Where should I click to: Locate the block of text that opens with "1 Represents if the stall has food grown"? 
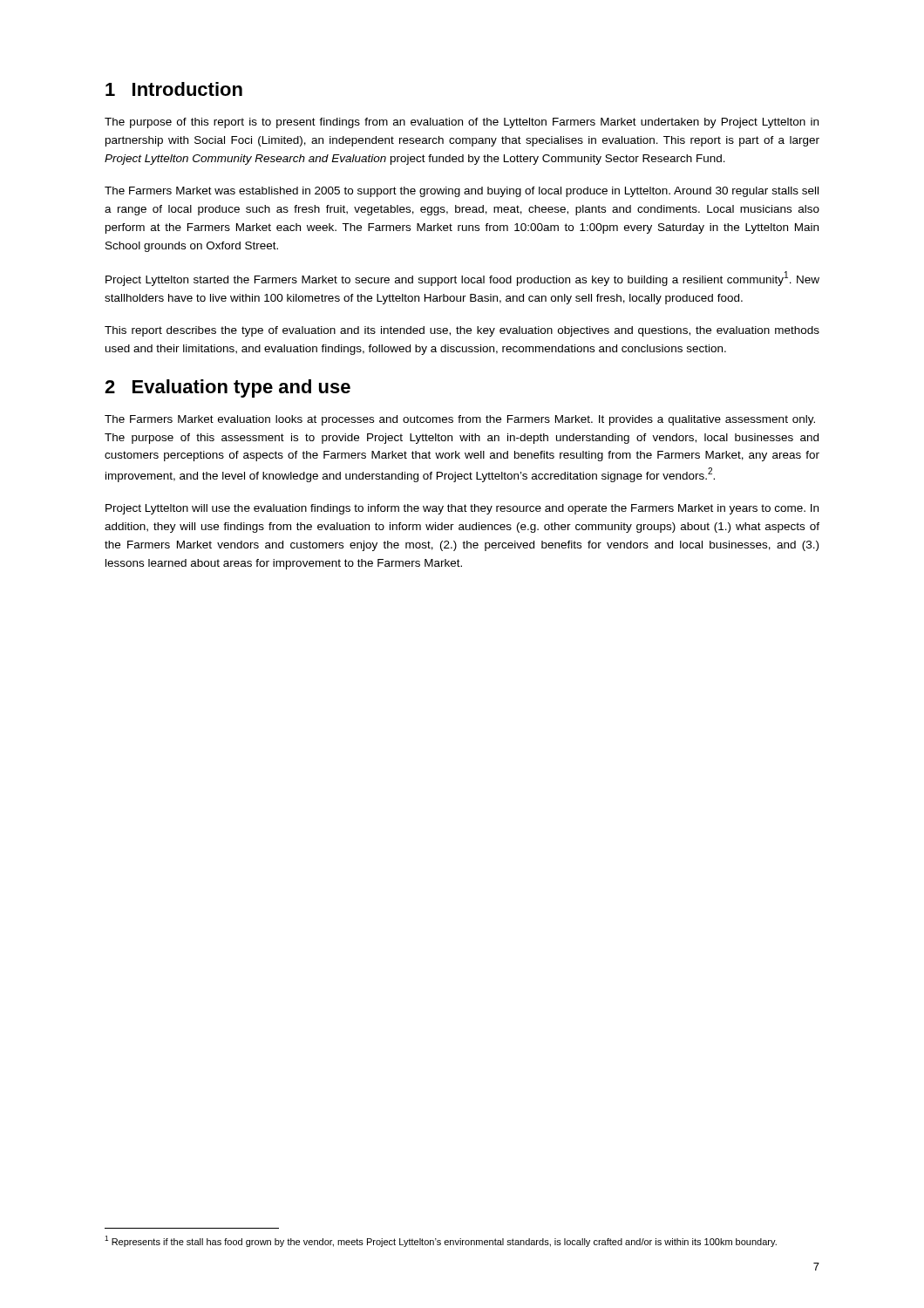tap(462, 1241)
